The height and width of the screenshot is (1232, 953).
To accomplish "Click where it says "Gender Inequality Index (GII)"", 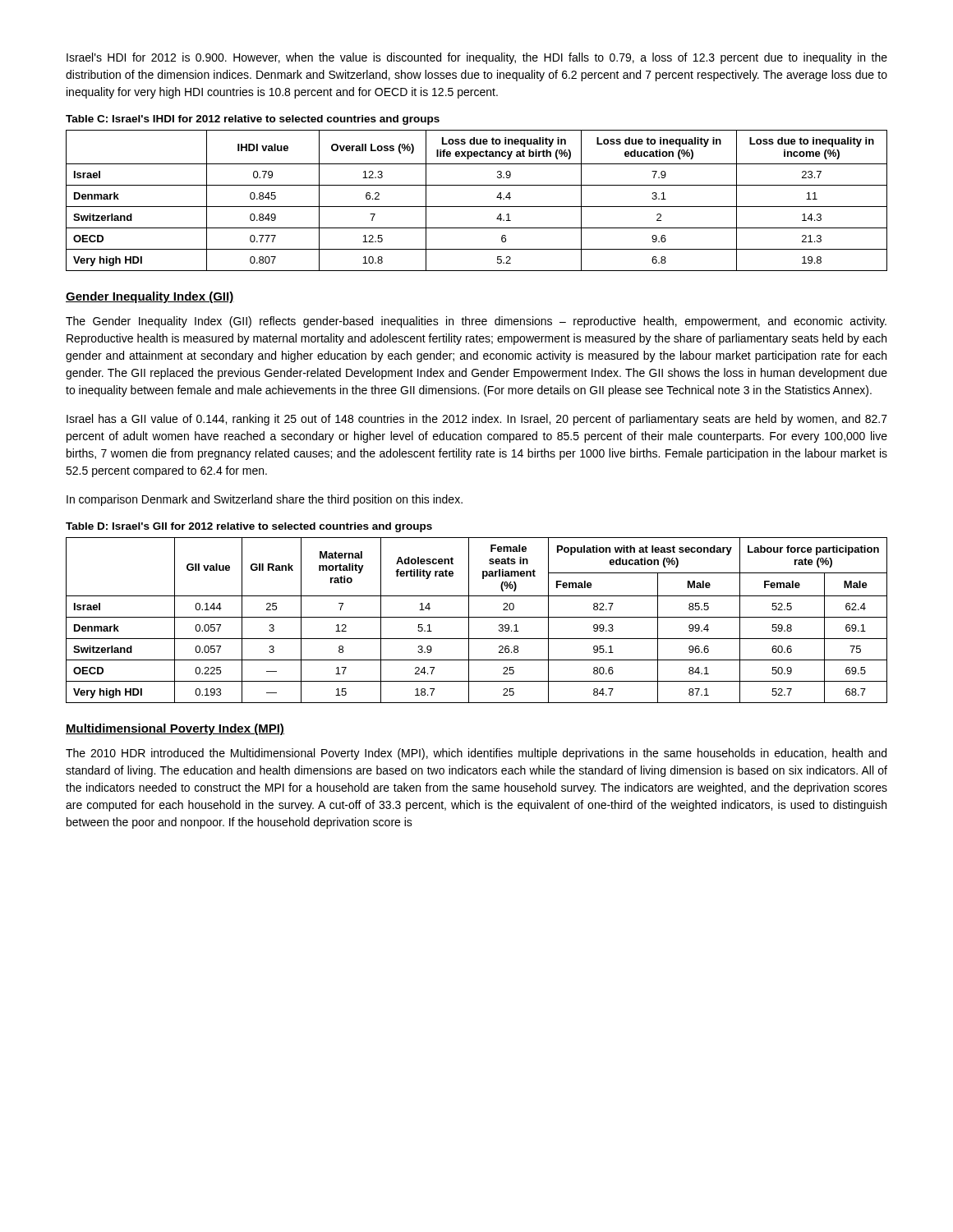I will coord(150,296).
